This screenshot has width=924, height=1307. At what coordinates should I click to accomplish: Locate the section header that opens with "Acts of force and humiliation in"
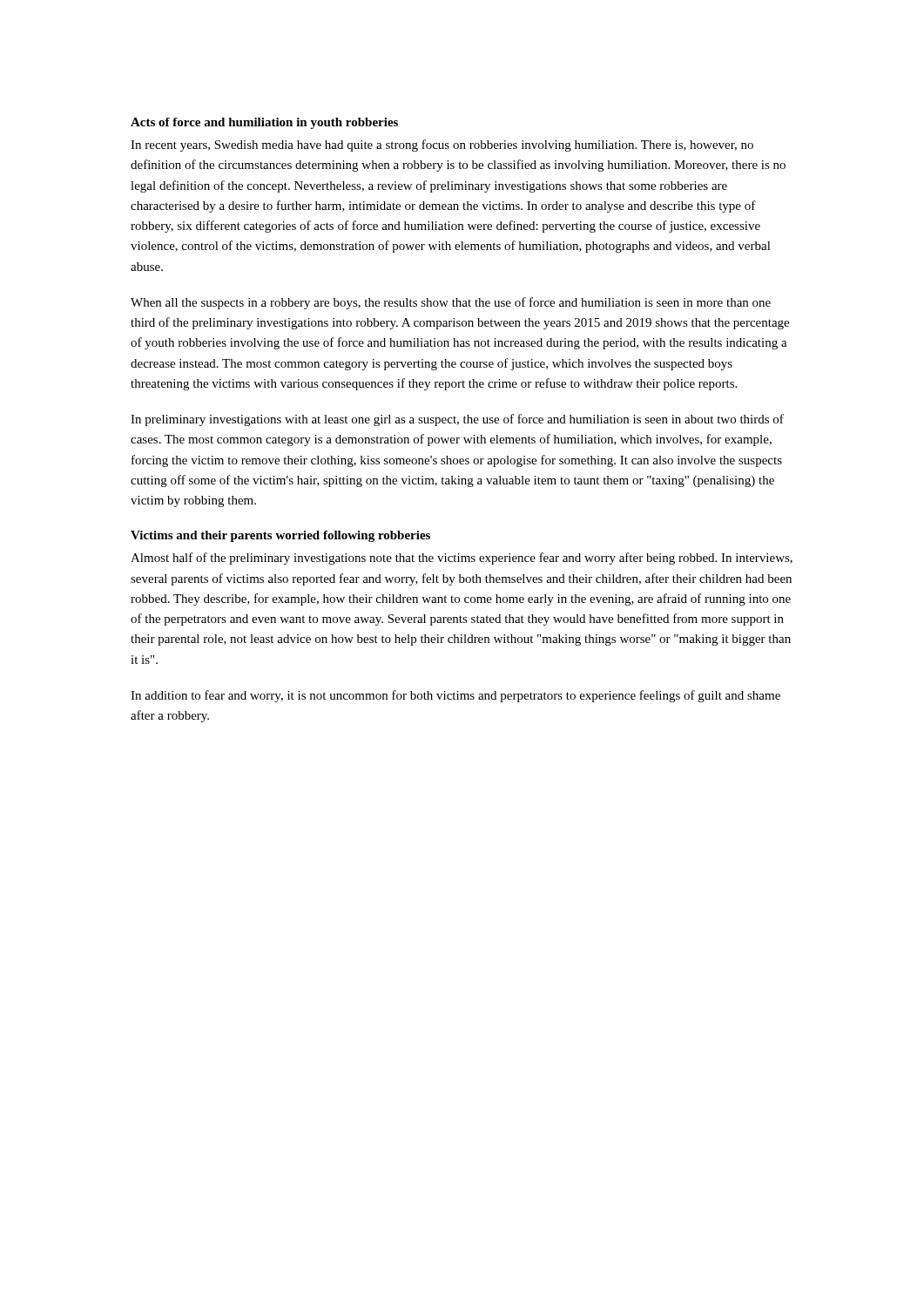(x=264, y=122)
